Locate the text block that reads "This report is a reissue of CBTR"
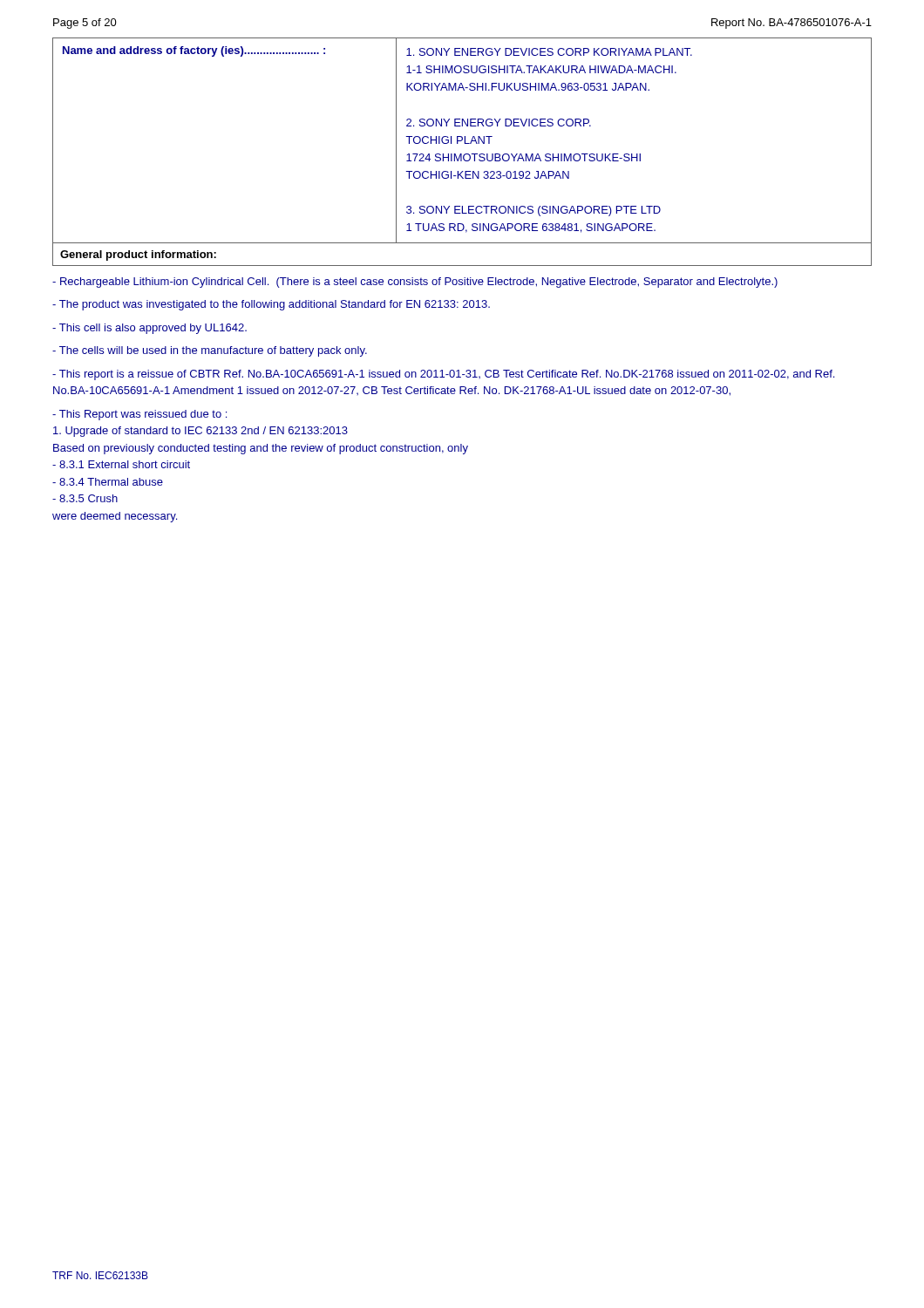 tap(444, 382)
